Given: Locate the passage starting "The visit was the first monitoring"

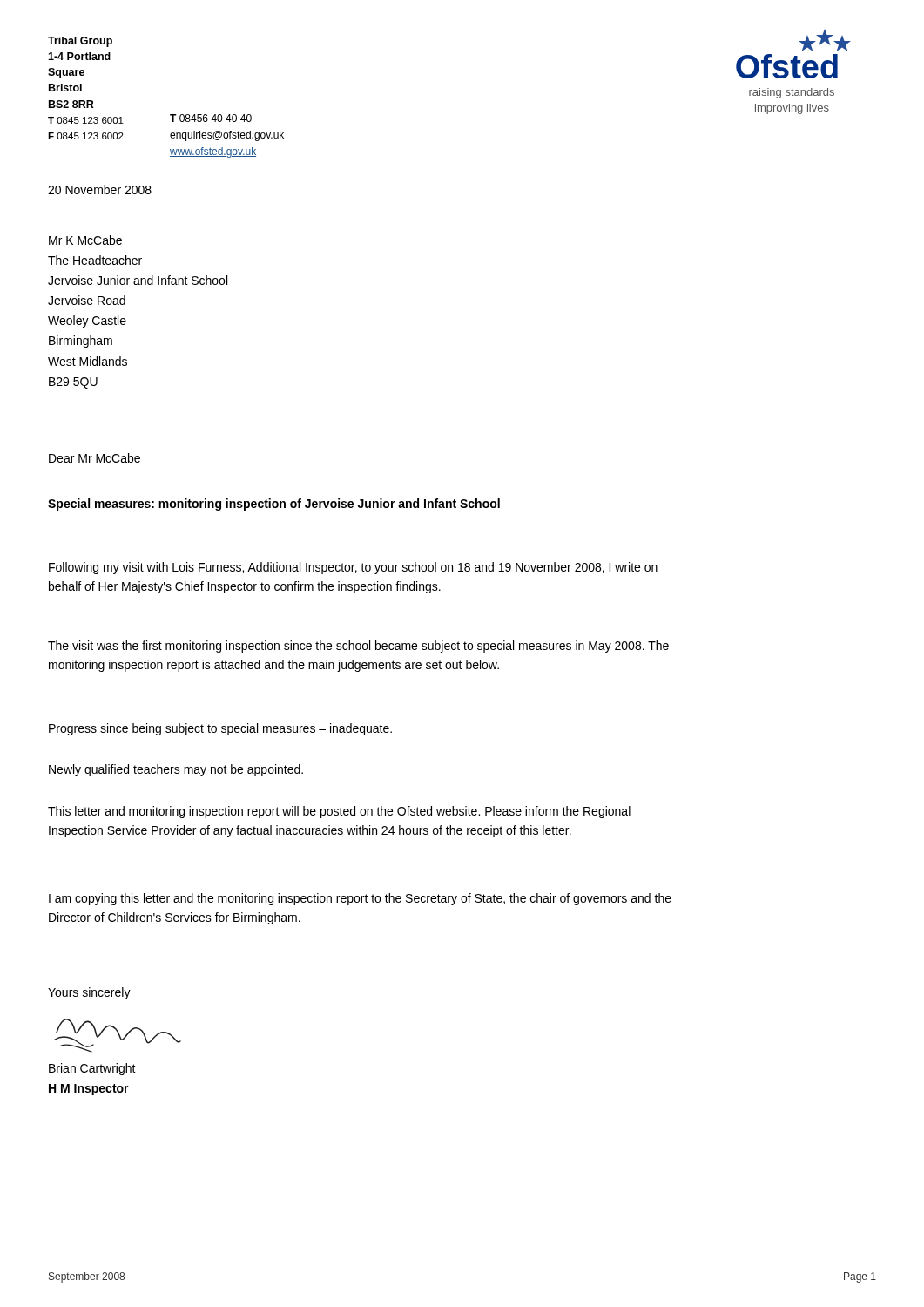Looking at the screenshot, I should (359, 655).
